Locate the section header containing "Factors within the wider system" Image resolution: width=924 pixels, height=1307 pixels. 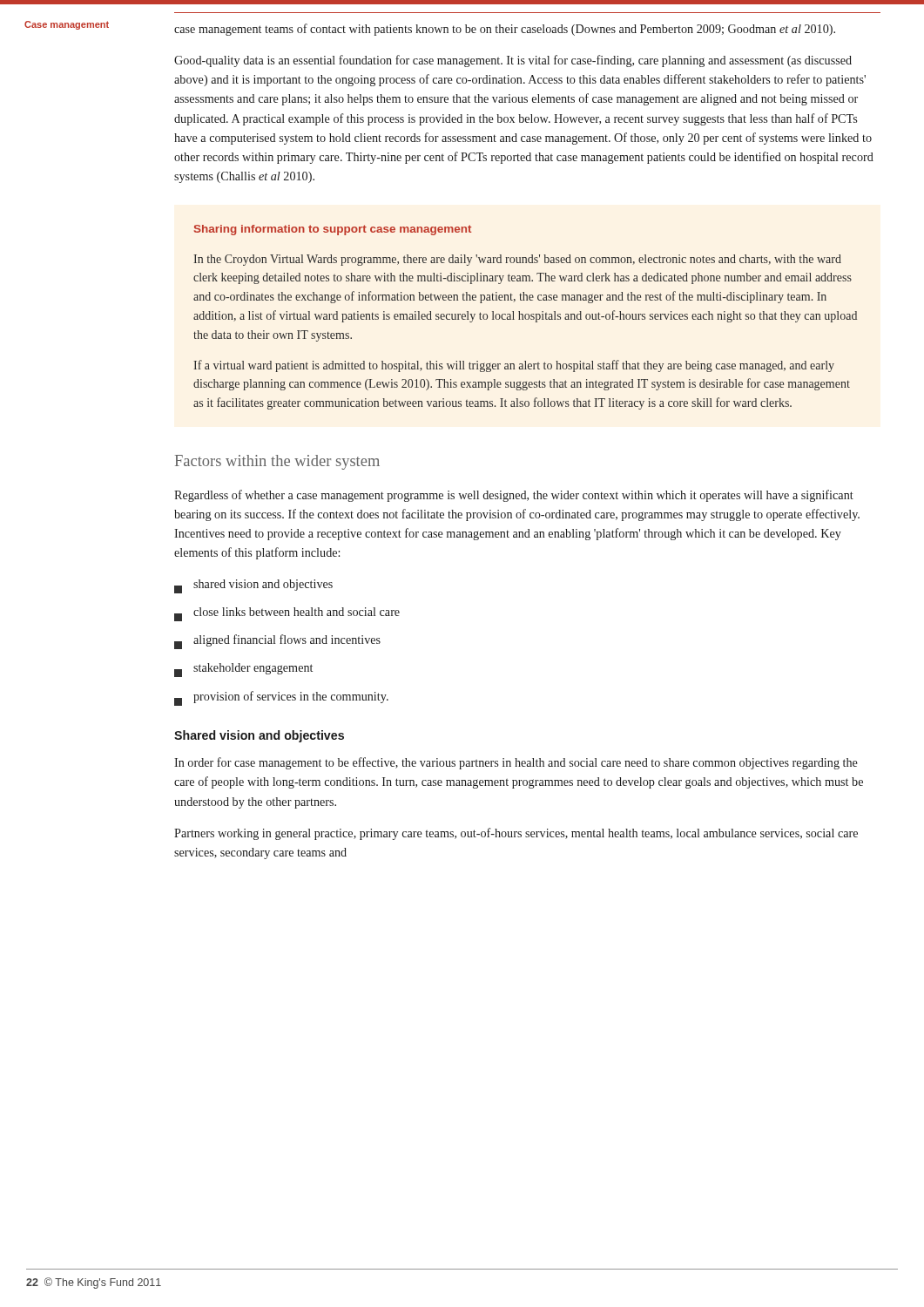point(277,461)
